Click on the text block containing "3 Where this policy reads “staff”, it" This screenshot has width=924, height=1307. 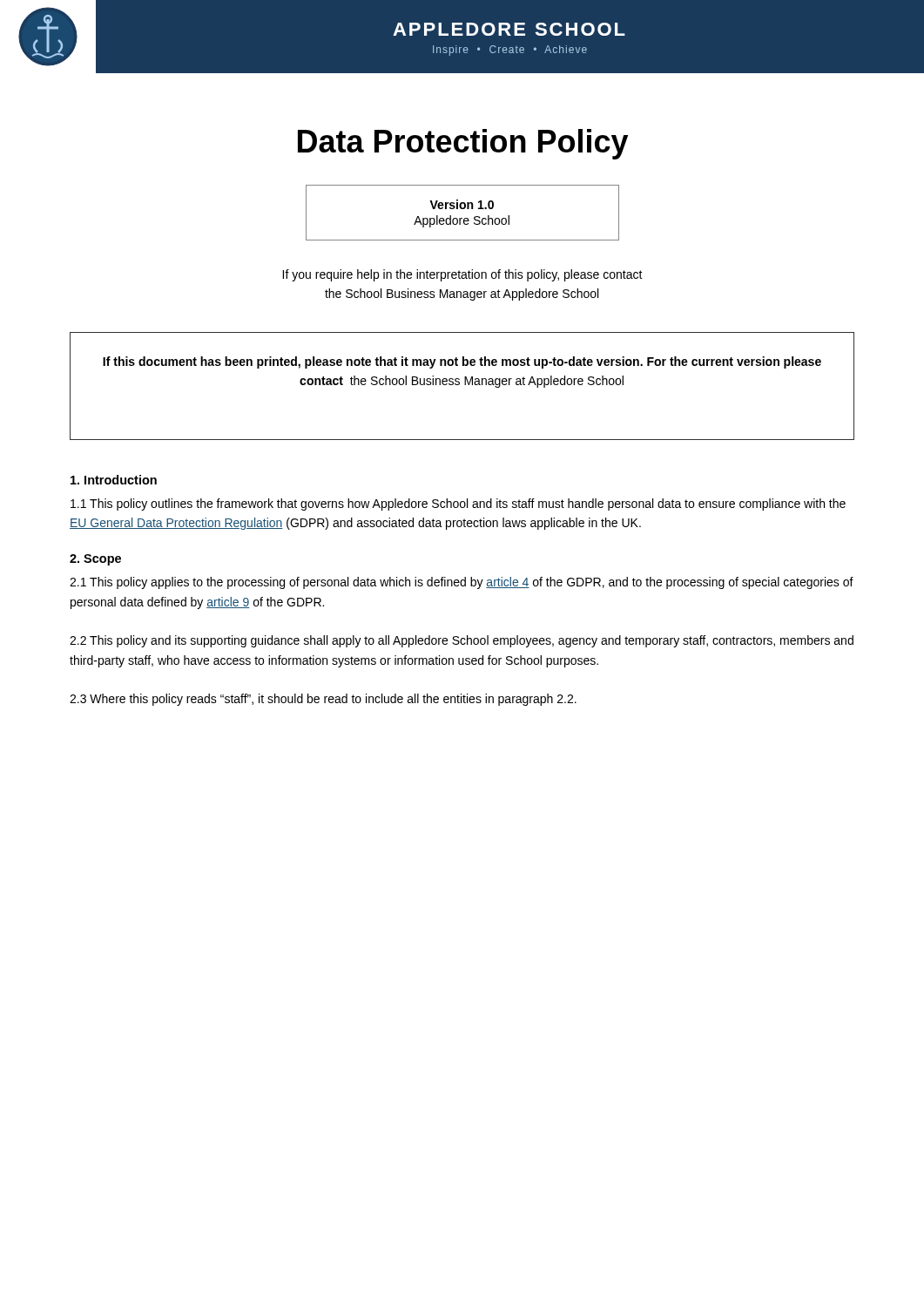pyautogui.click(x=323, y=699)
